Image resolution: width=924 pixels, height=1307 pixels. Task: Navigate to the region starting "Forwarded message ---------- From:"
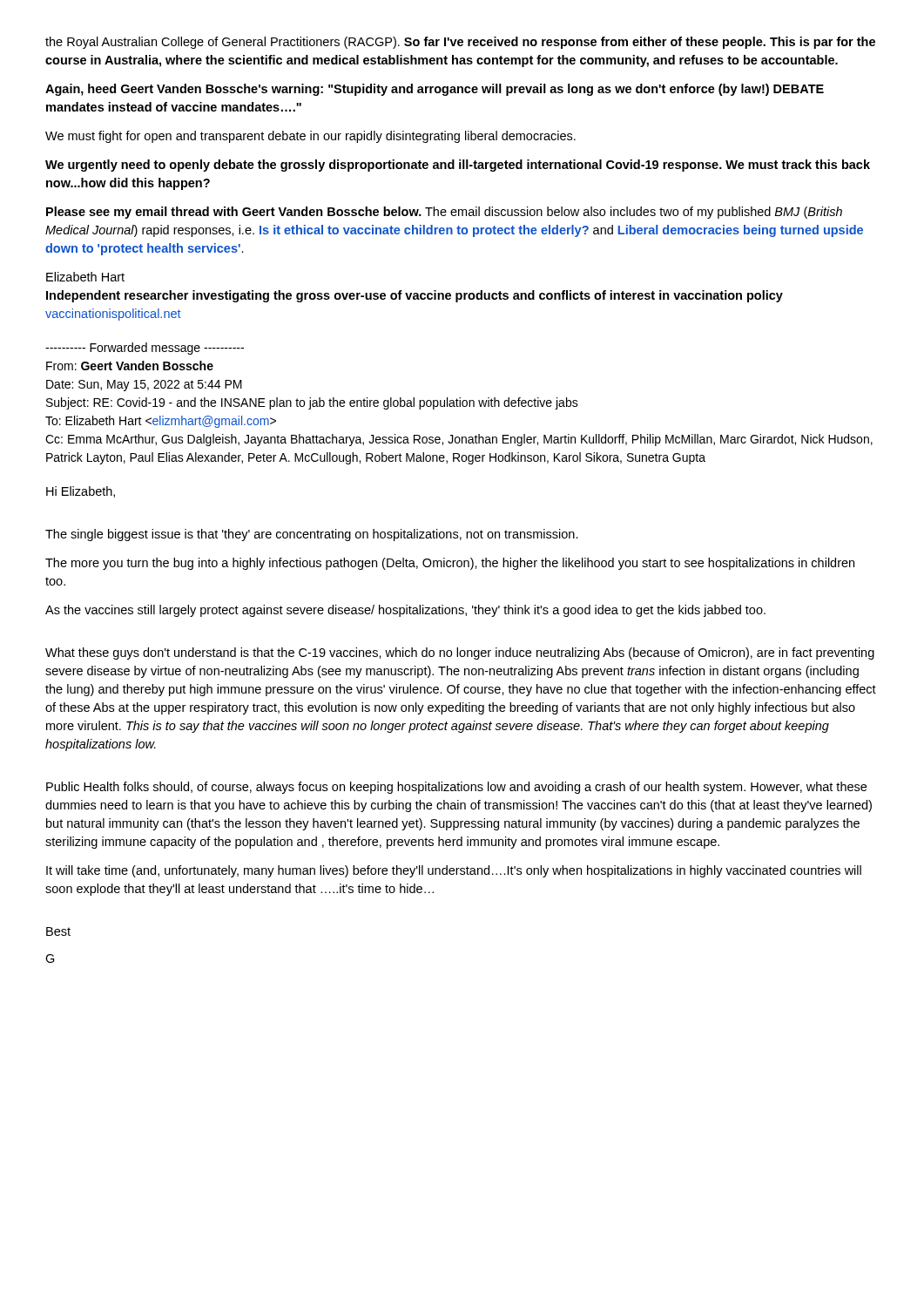[x=459, y=403]
